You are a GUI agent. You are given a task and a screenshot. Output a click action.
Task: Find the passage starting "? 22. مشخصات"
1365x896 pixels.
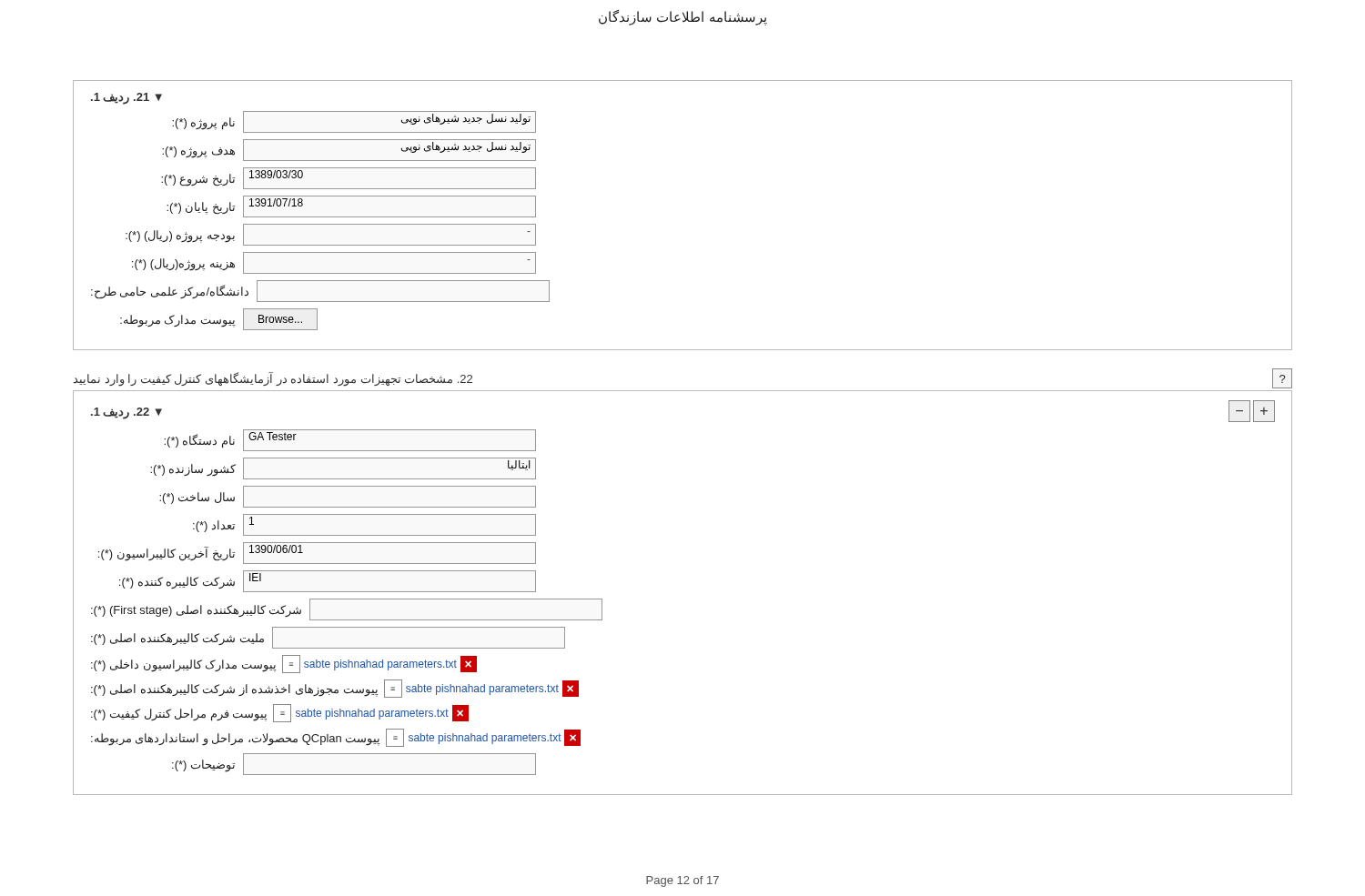point(1283,379)
